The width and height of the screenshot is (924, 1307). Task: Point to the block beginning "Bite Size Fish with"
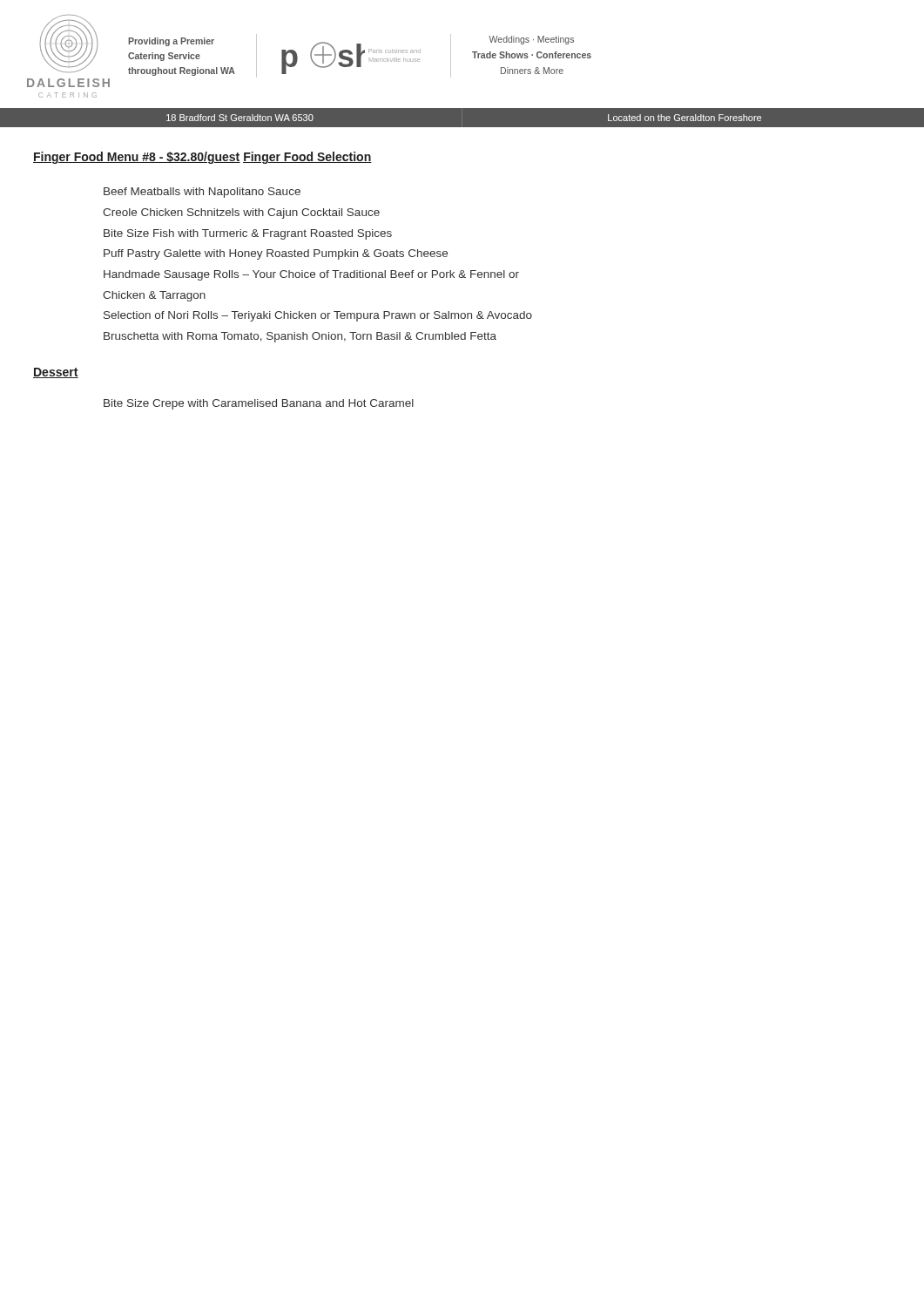[247, 233]
